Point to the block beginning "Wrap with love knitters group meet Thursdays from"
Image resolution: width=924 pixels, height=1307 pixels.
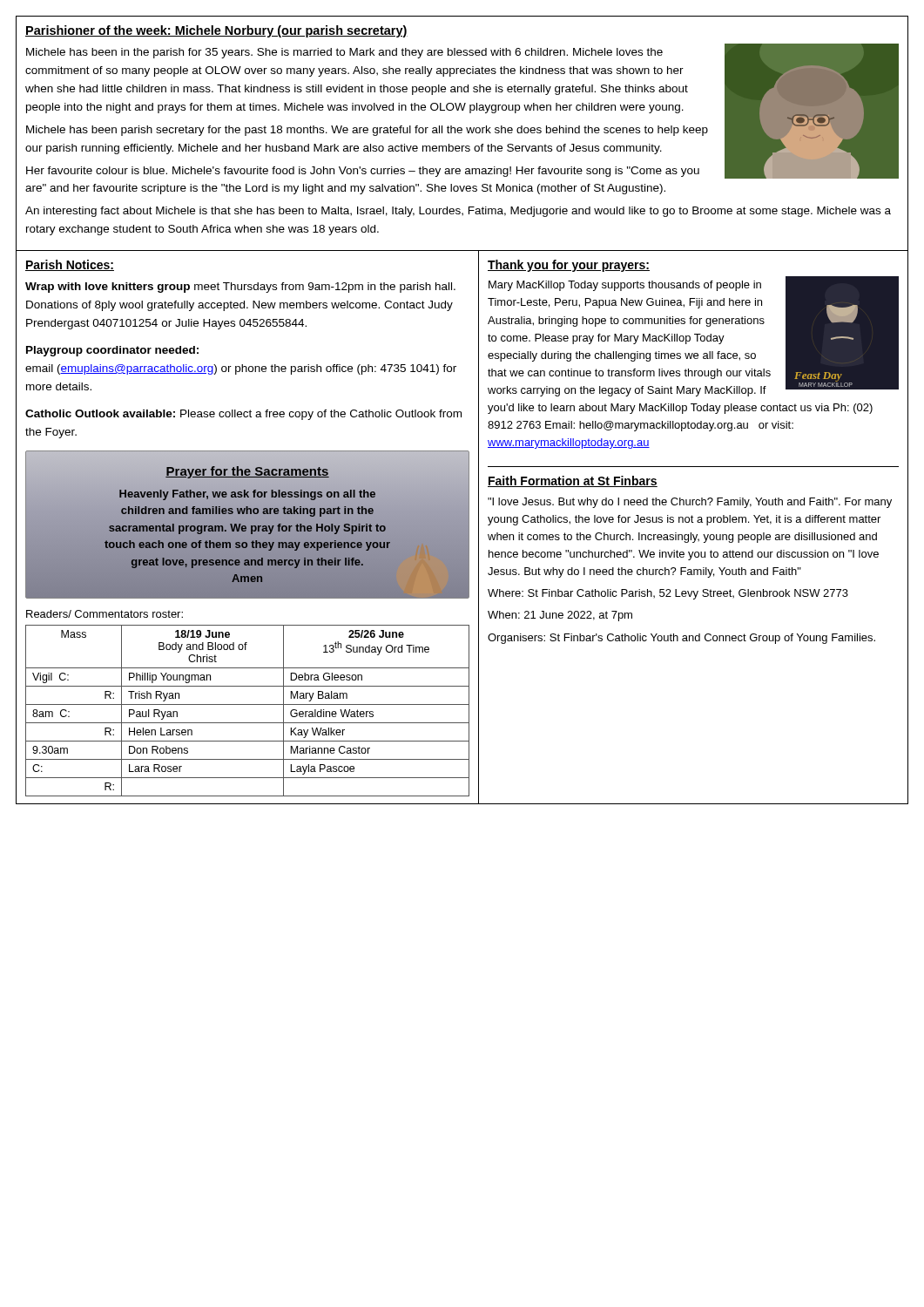[247, 306]
